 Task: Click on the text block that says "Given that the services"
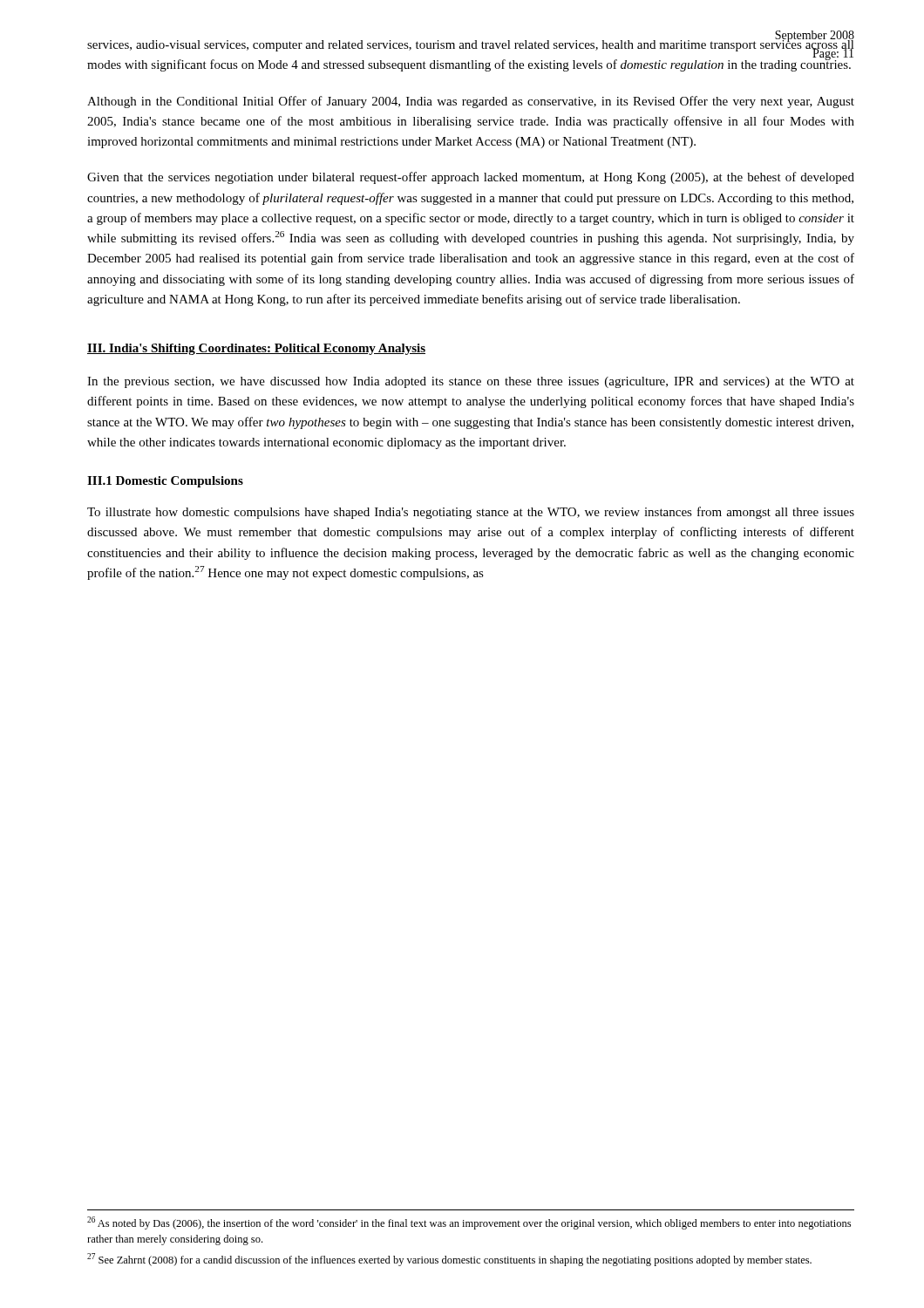tap(471, 239)
